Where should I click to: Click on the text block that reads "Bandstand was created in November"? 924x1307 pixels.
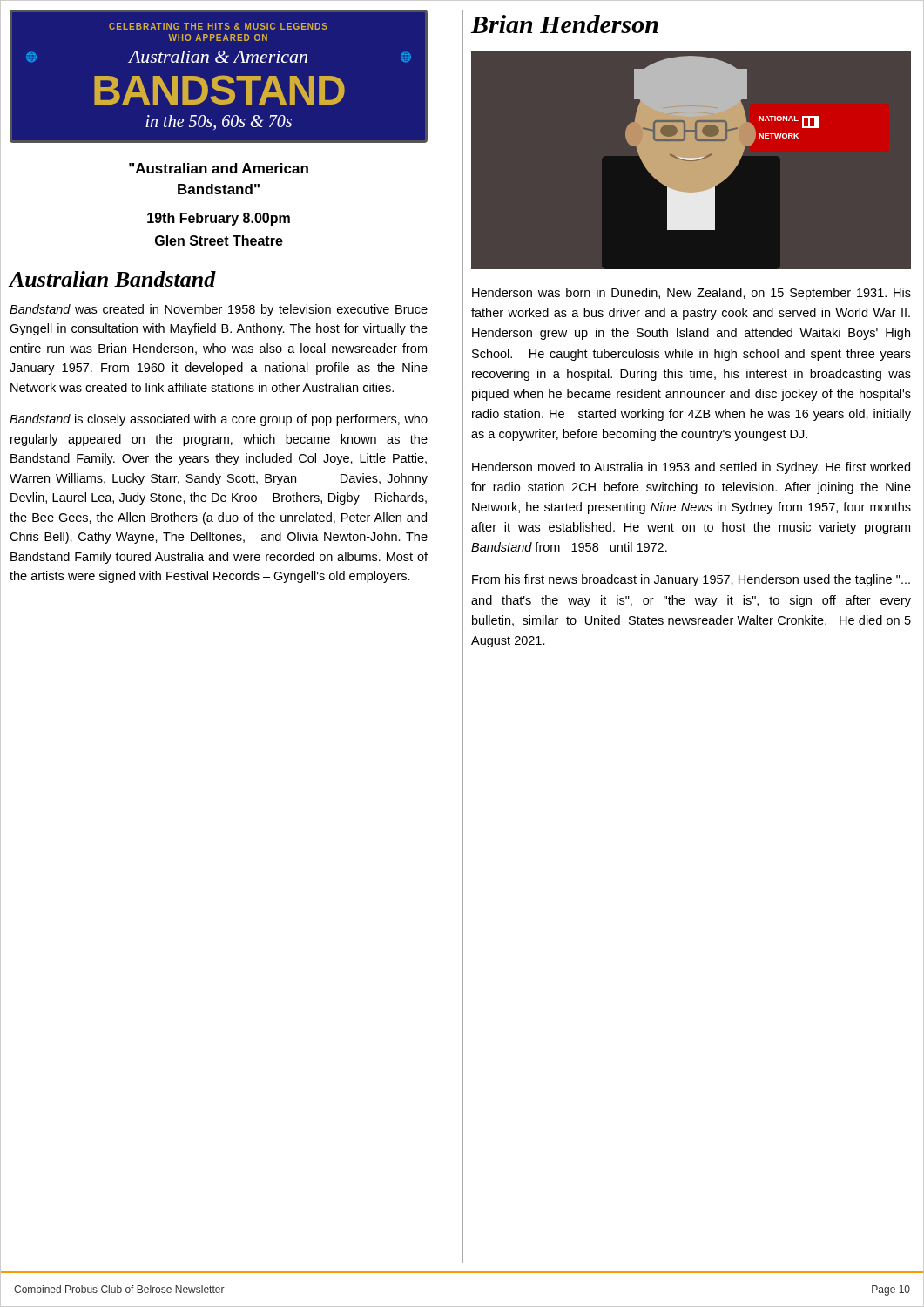click(219, 348)
